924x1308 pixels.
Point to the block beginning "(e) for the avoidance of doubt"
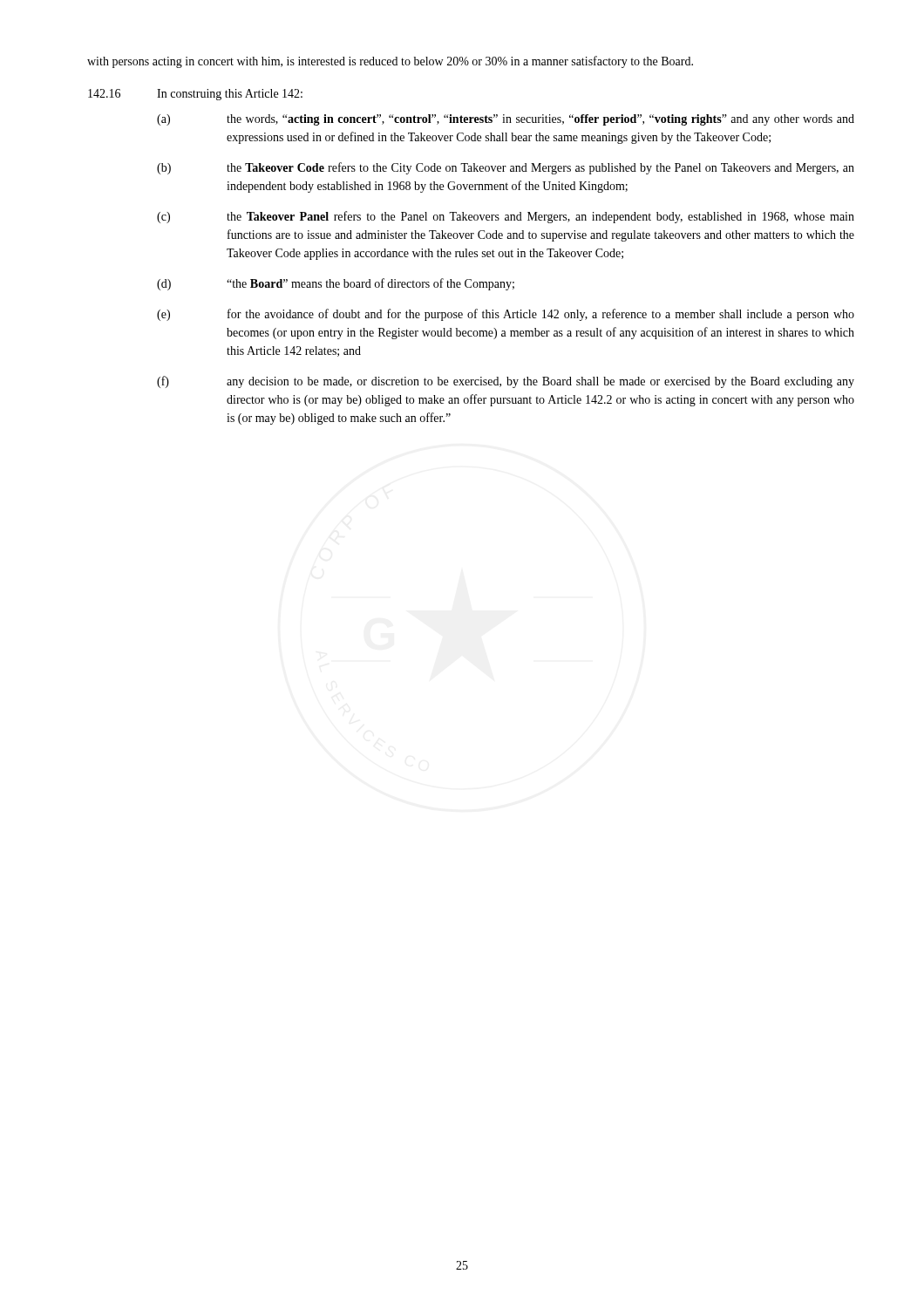506,333
